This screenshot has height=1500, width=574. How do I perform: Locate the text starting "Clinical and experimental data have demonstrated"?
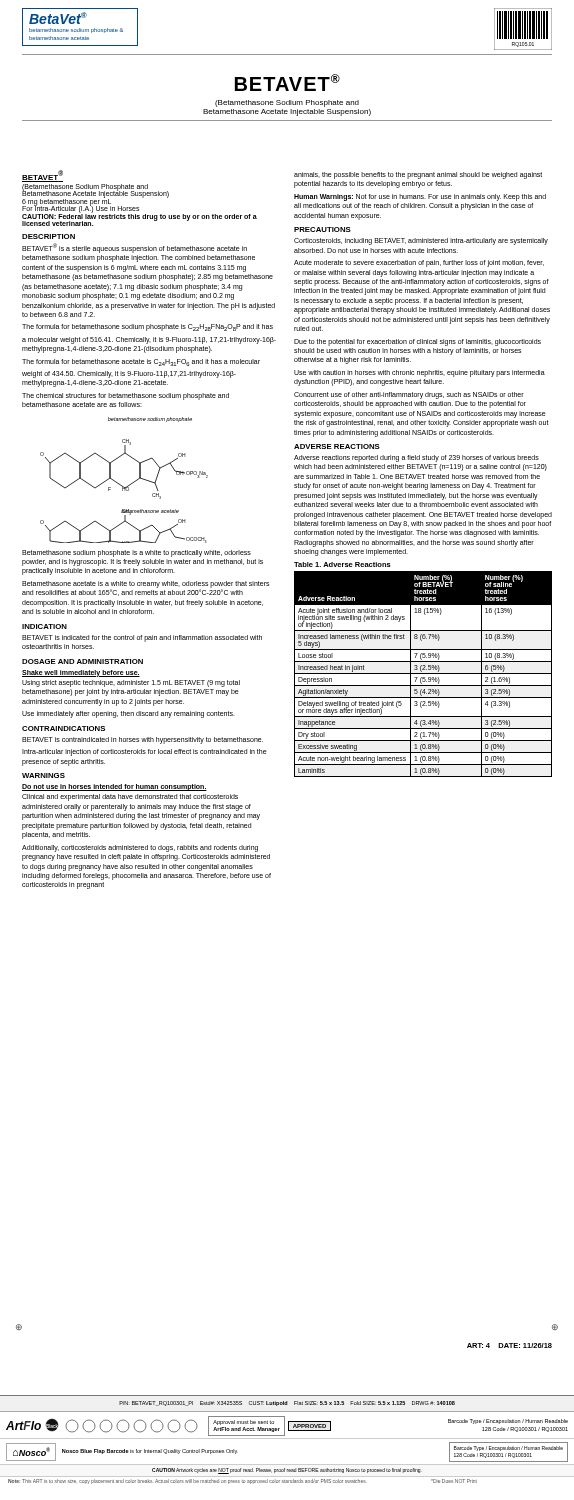141,816
